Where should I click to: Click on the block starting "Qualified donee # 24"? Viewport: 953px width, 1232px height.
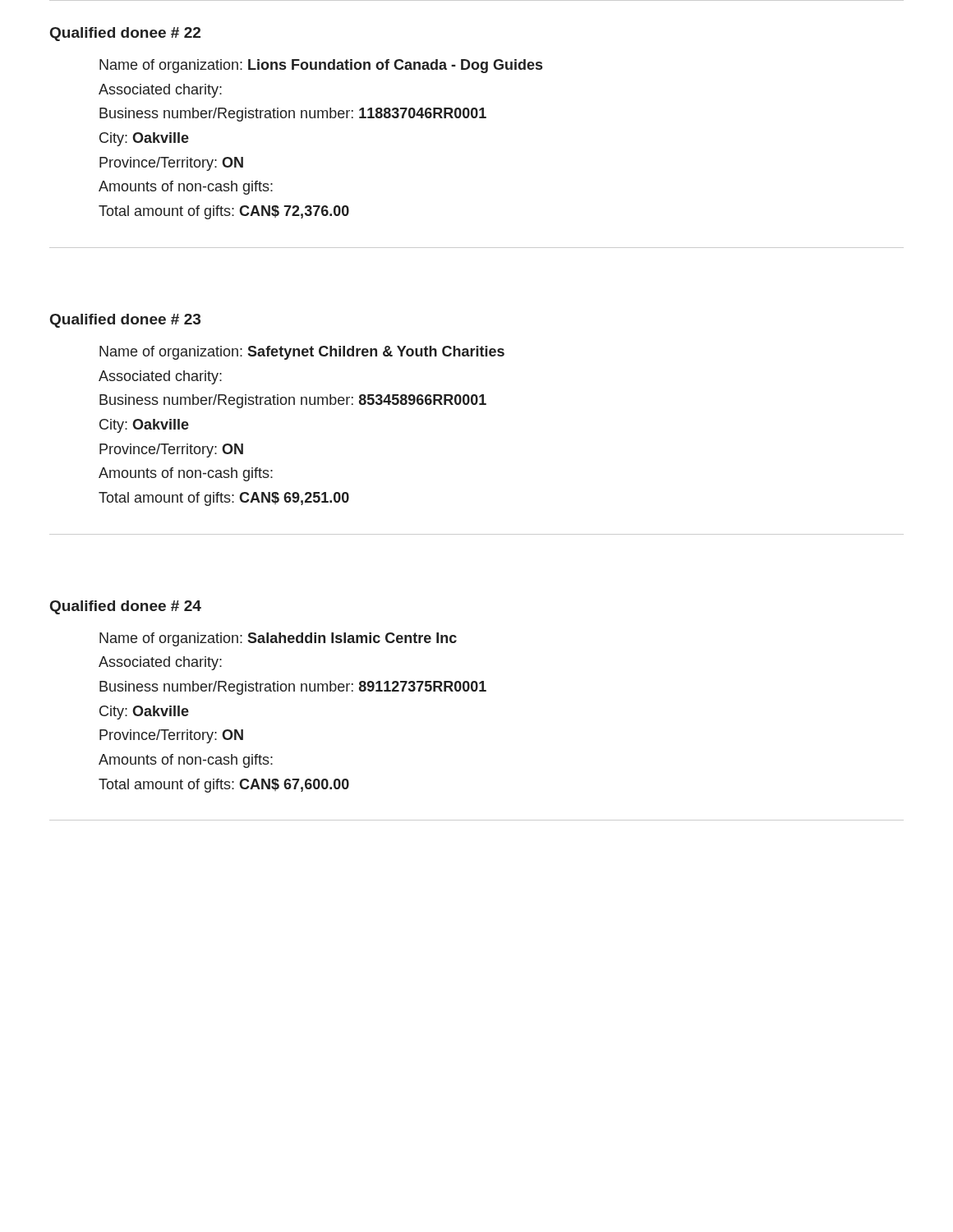(125, 605)
